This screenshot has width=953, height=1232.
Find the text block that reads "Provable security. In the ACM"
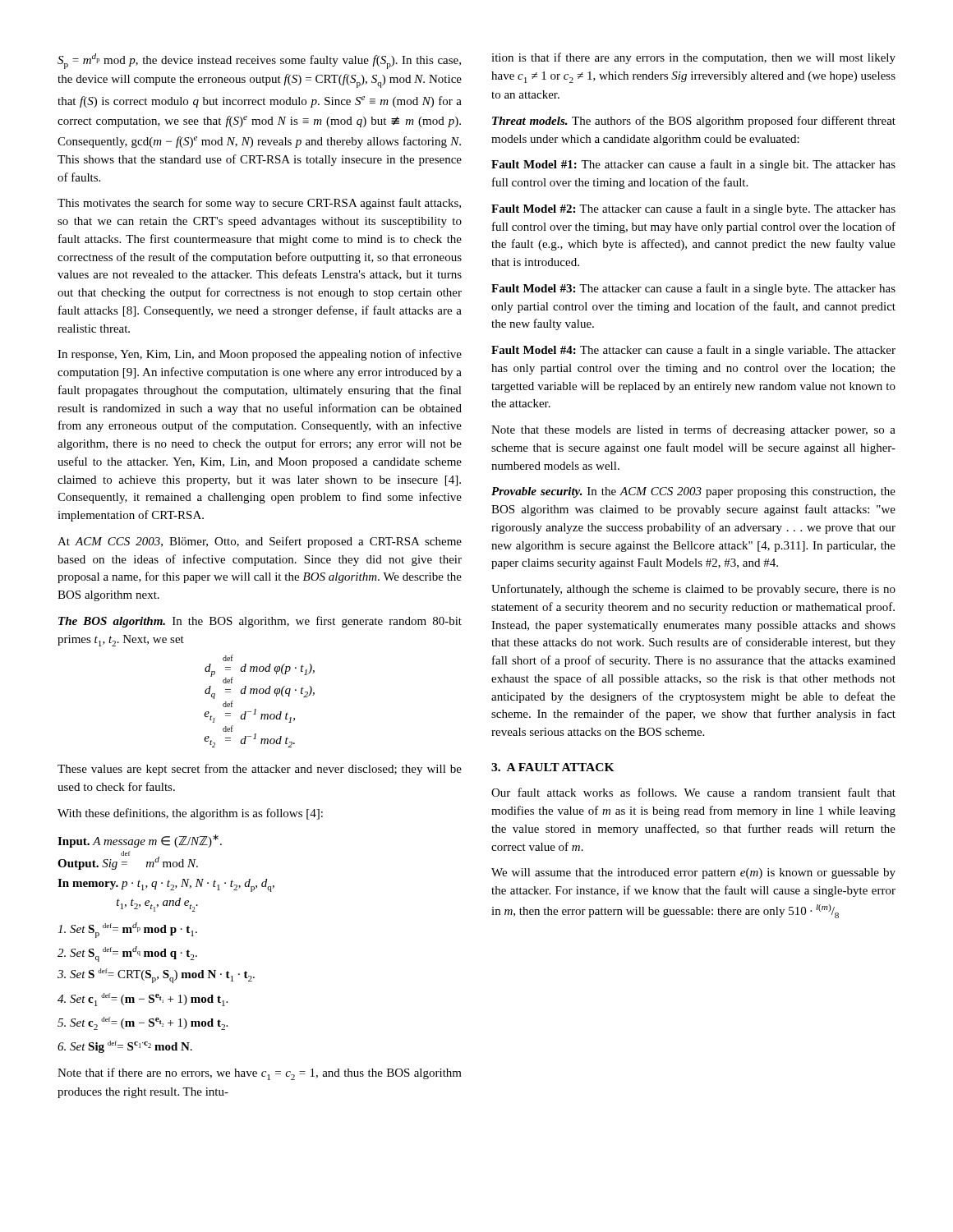[x=693, y=528]
